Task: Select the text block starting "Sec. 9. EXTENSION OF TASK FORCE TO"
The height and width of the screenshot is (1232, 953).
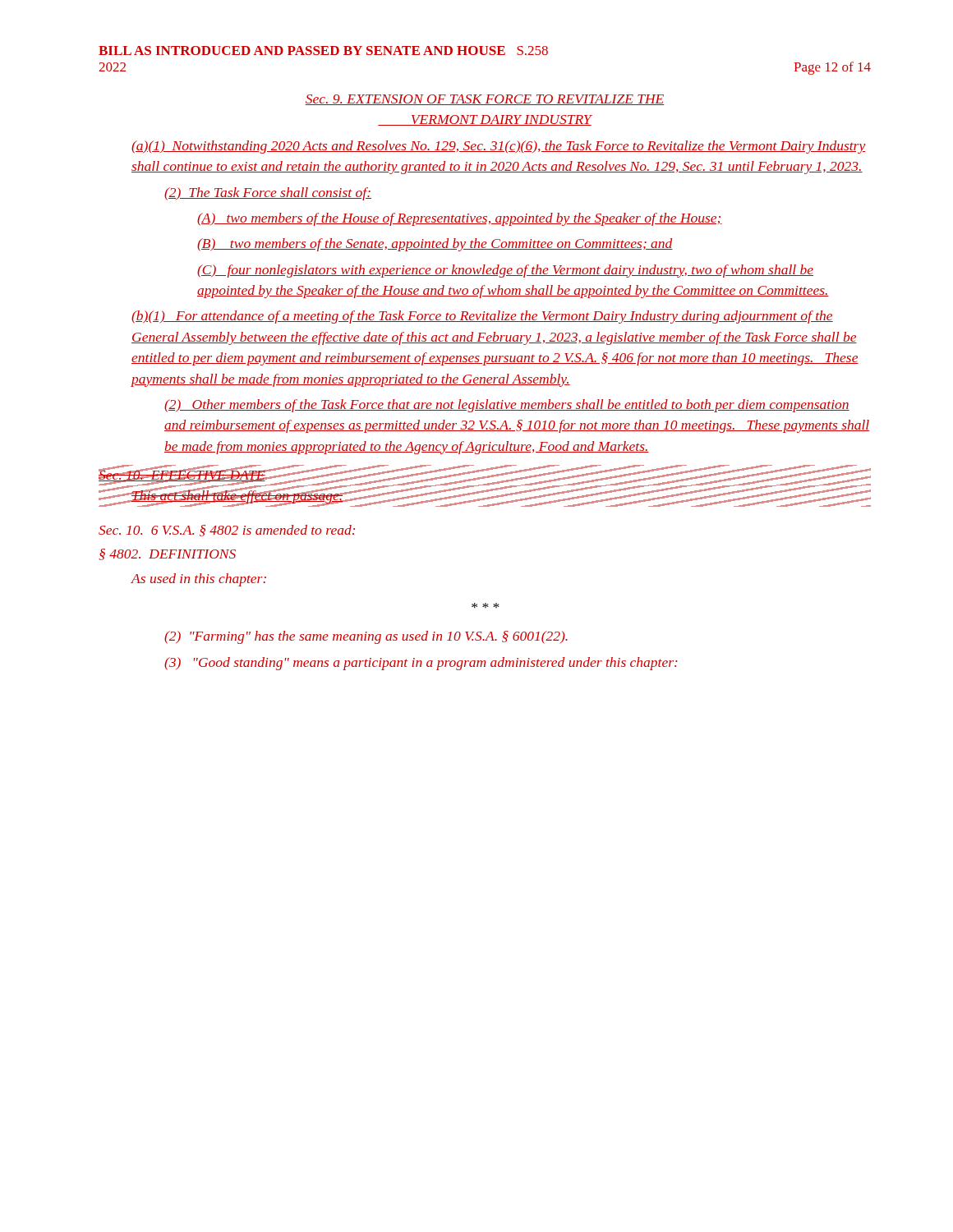Action: [485, 110]
